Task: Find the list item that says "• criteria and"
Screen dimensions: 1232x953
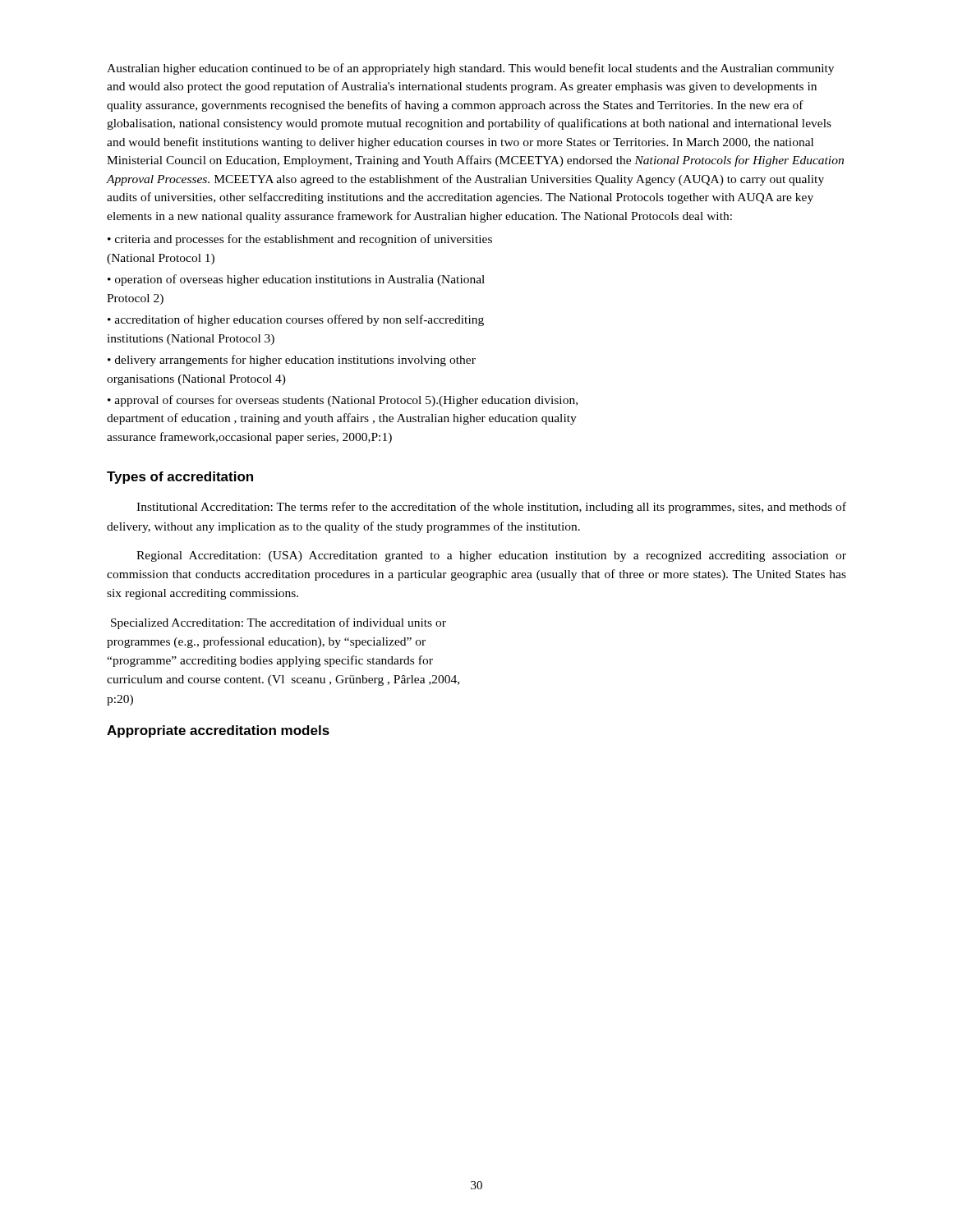Action: pyautogui.click(x=300, y=248)
